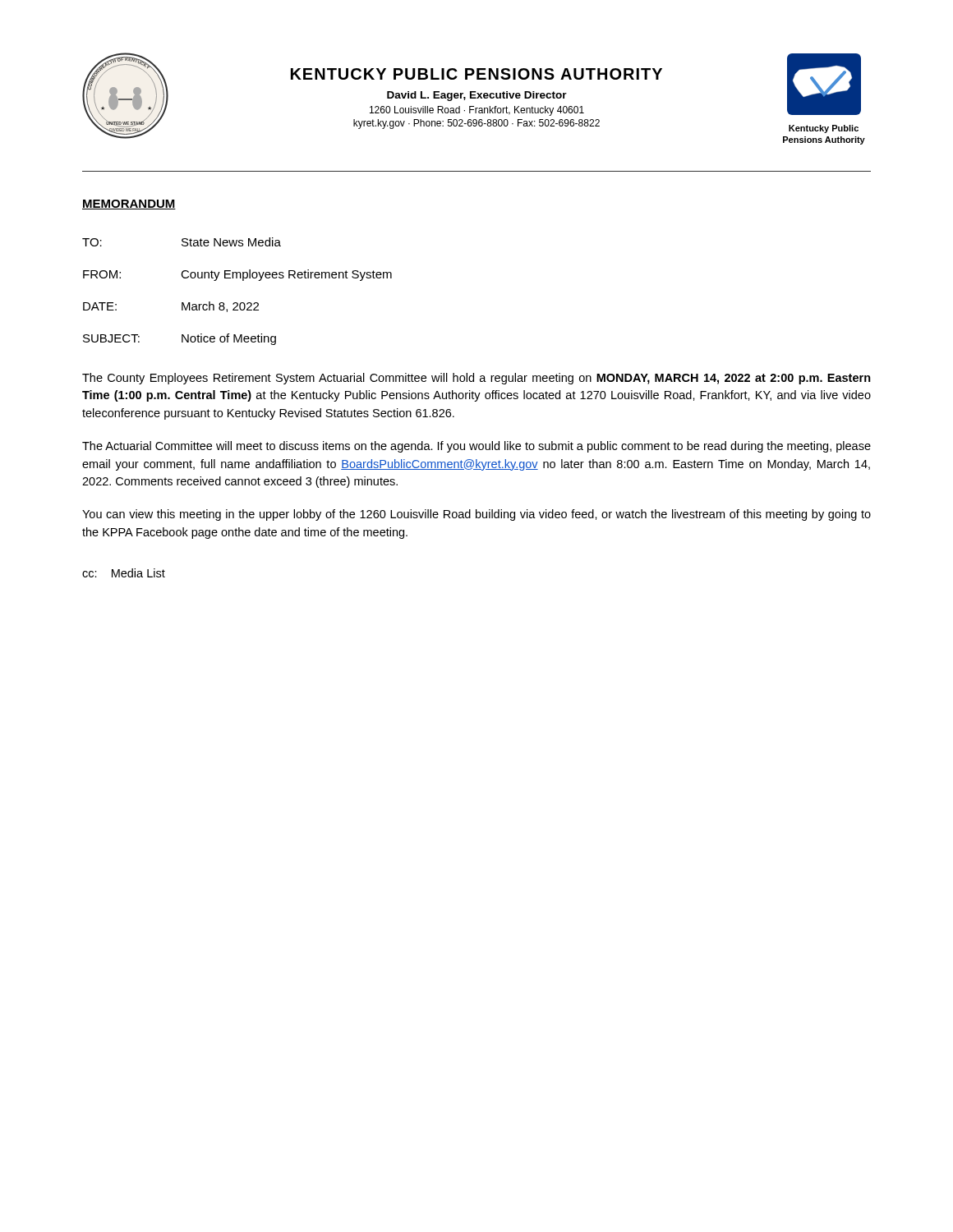953x1232 pixels.
Task: Click on the title that says "KENTUCKY PUBLIC PENSIONS"
Action: [x=476, y=74]
